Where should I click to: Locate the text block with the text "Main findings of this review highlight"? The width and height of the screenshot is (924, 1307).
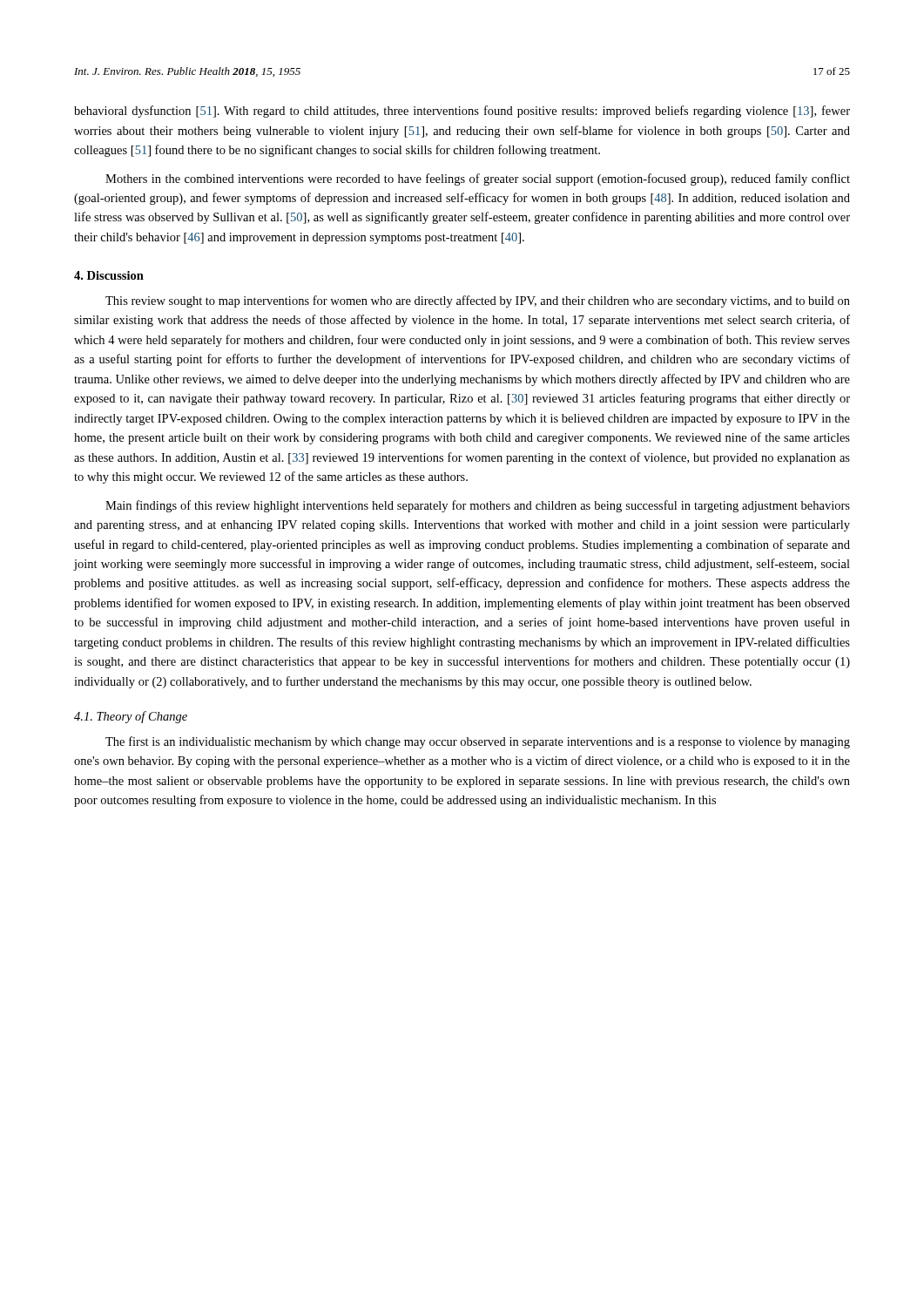point(462,593)
